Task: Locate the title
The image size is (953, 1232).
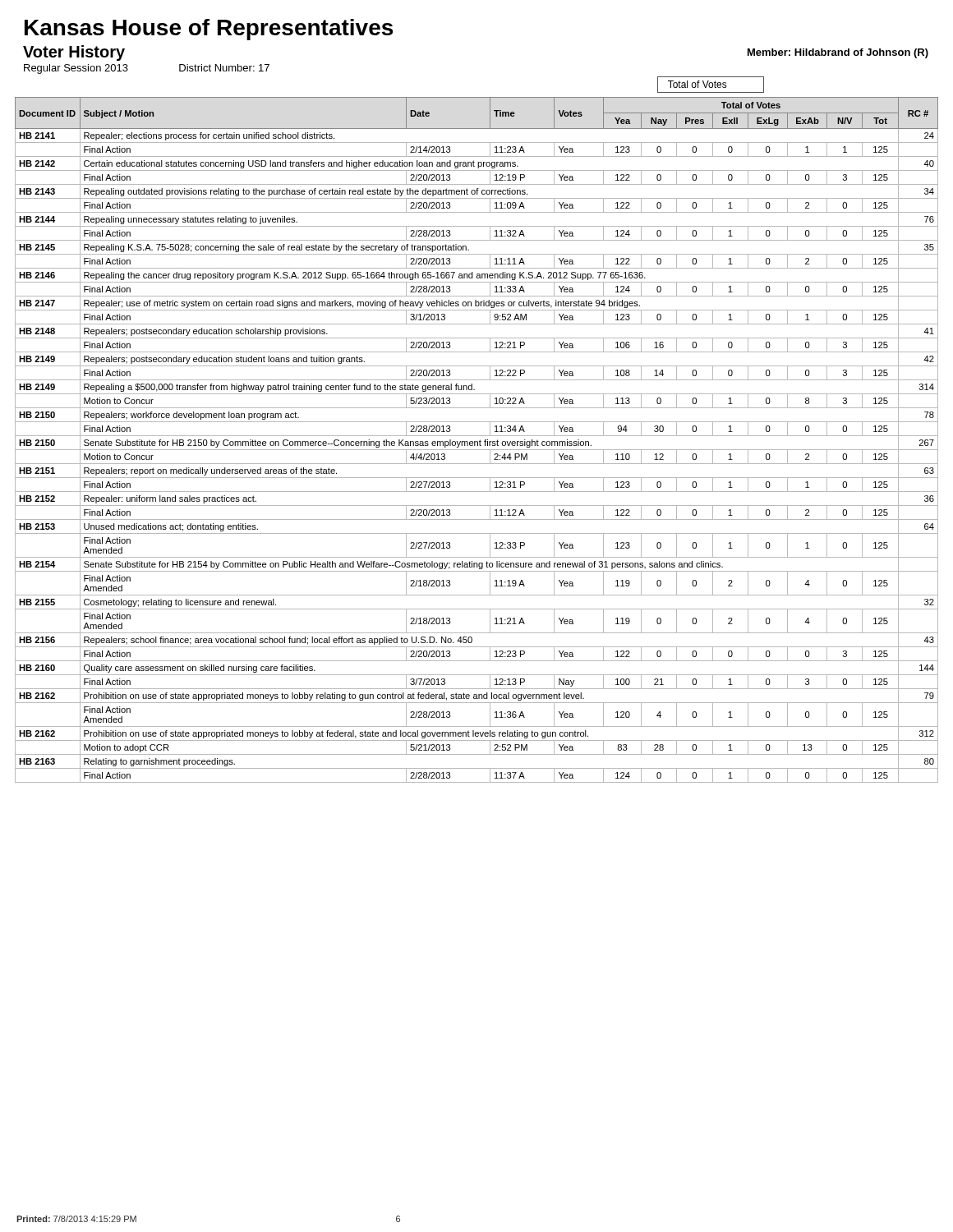Action: [x=208, y=28]
